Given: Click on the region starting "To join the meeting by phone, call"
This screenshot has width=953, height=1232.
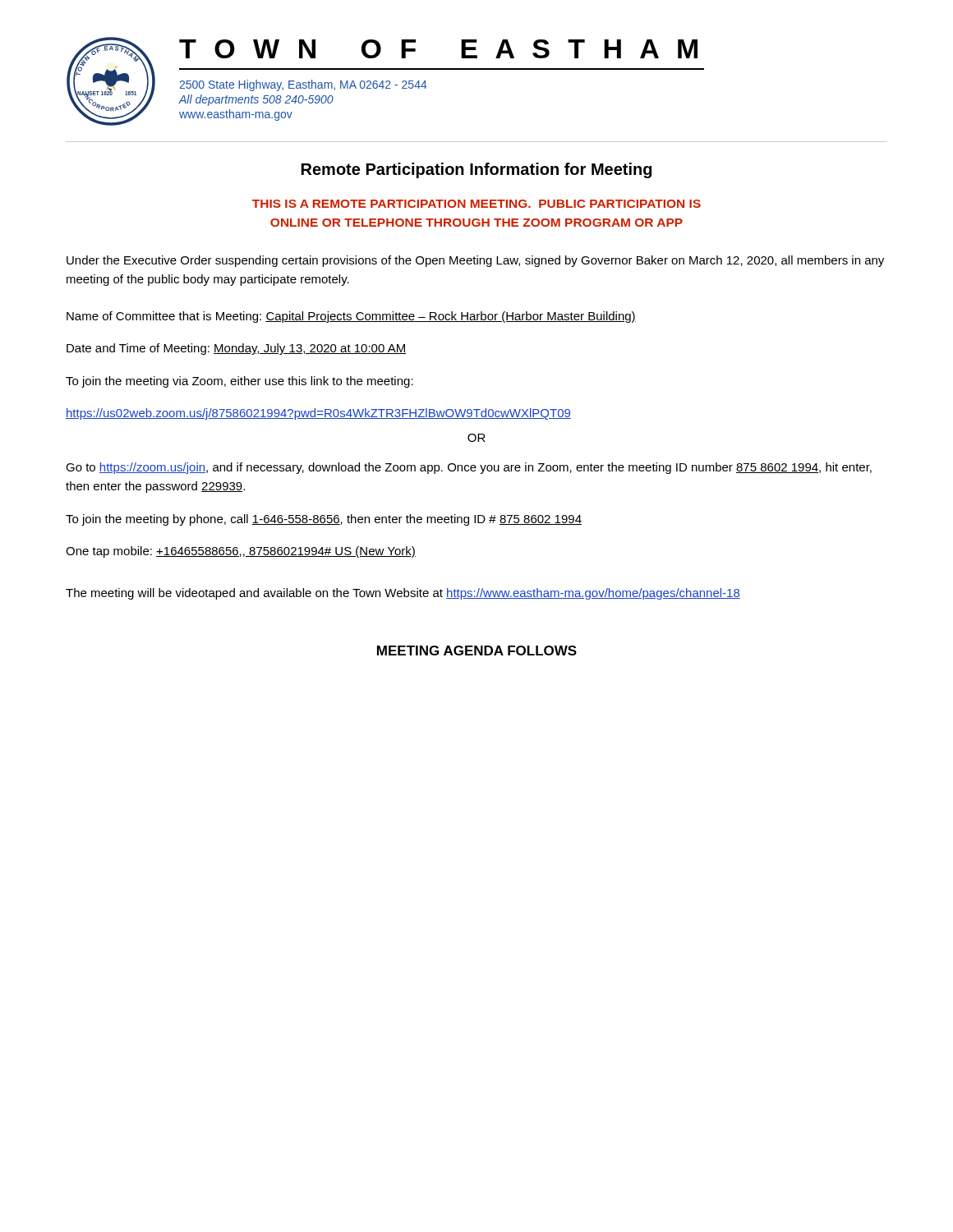Looking at the screenshot, I should 324,518.
